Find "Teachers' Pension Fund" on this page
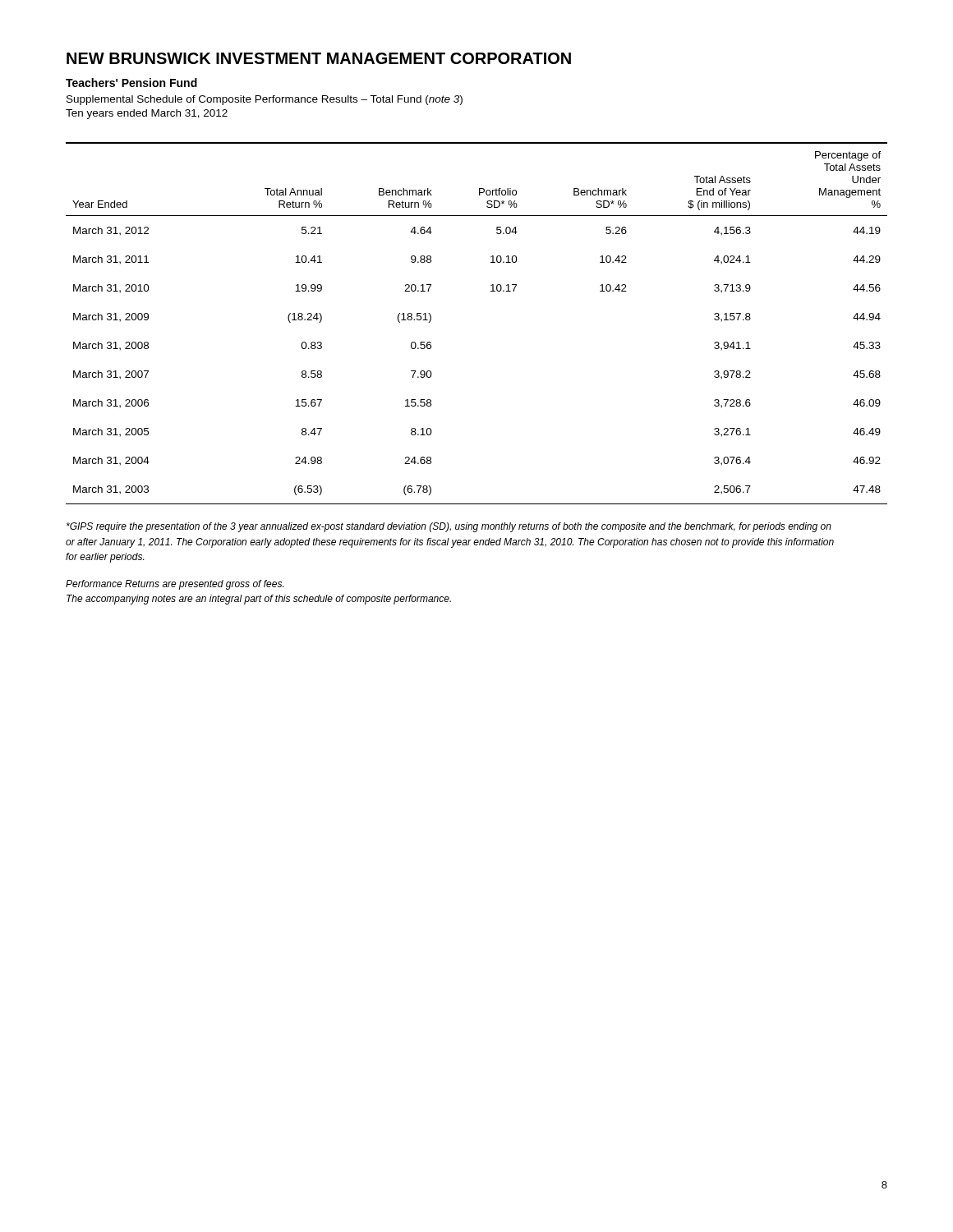Screen dimensions: 1232x953 click(x=132, y=83)
